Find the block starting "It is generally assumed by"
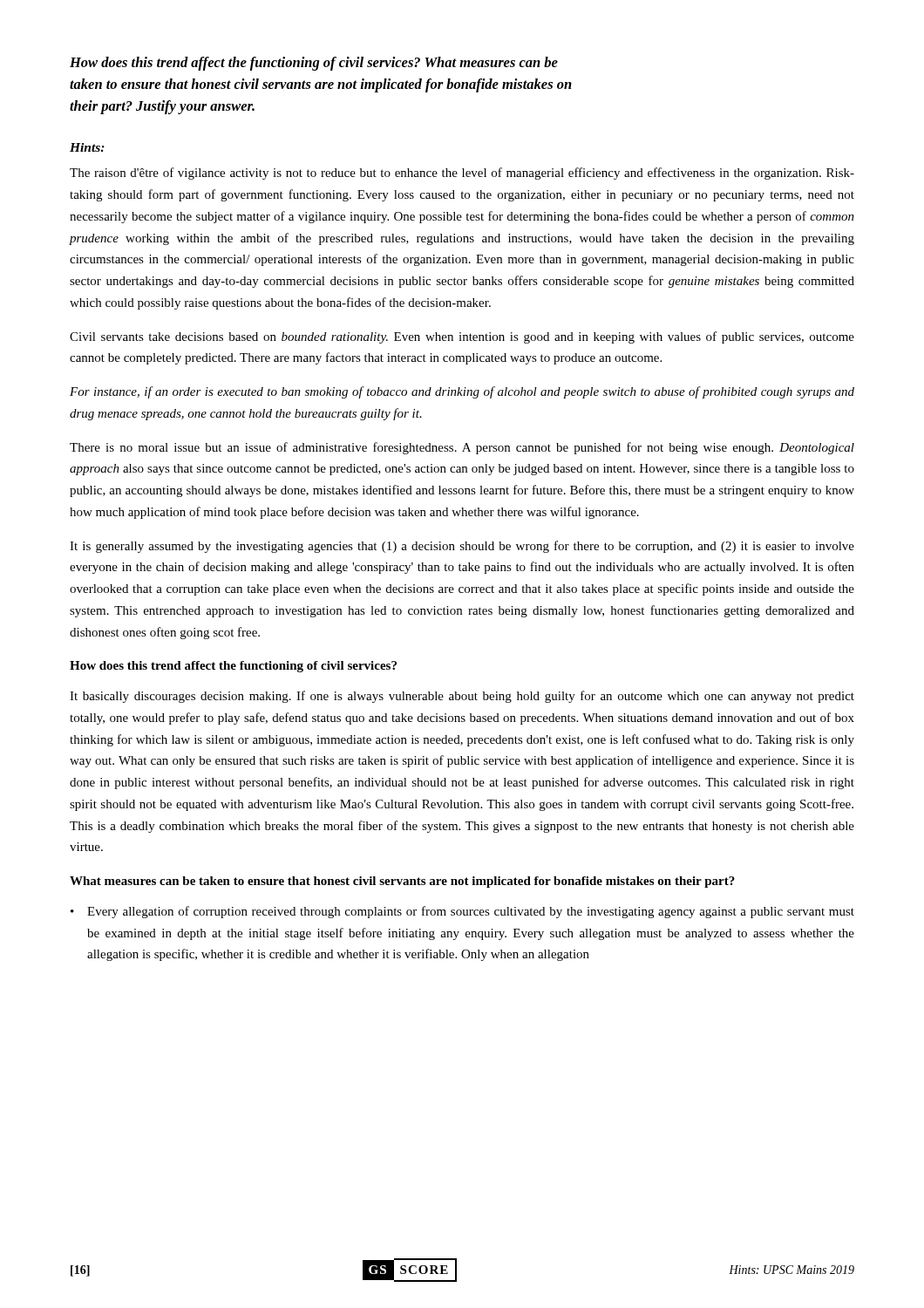 click(x=462, y=589)
